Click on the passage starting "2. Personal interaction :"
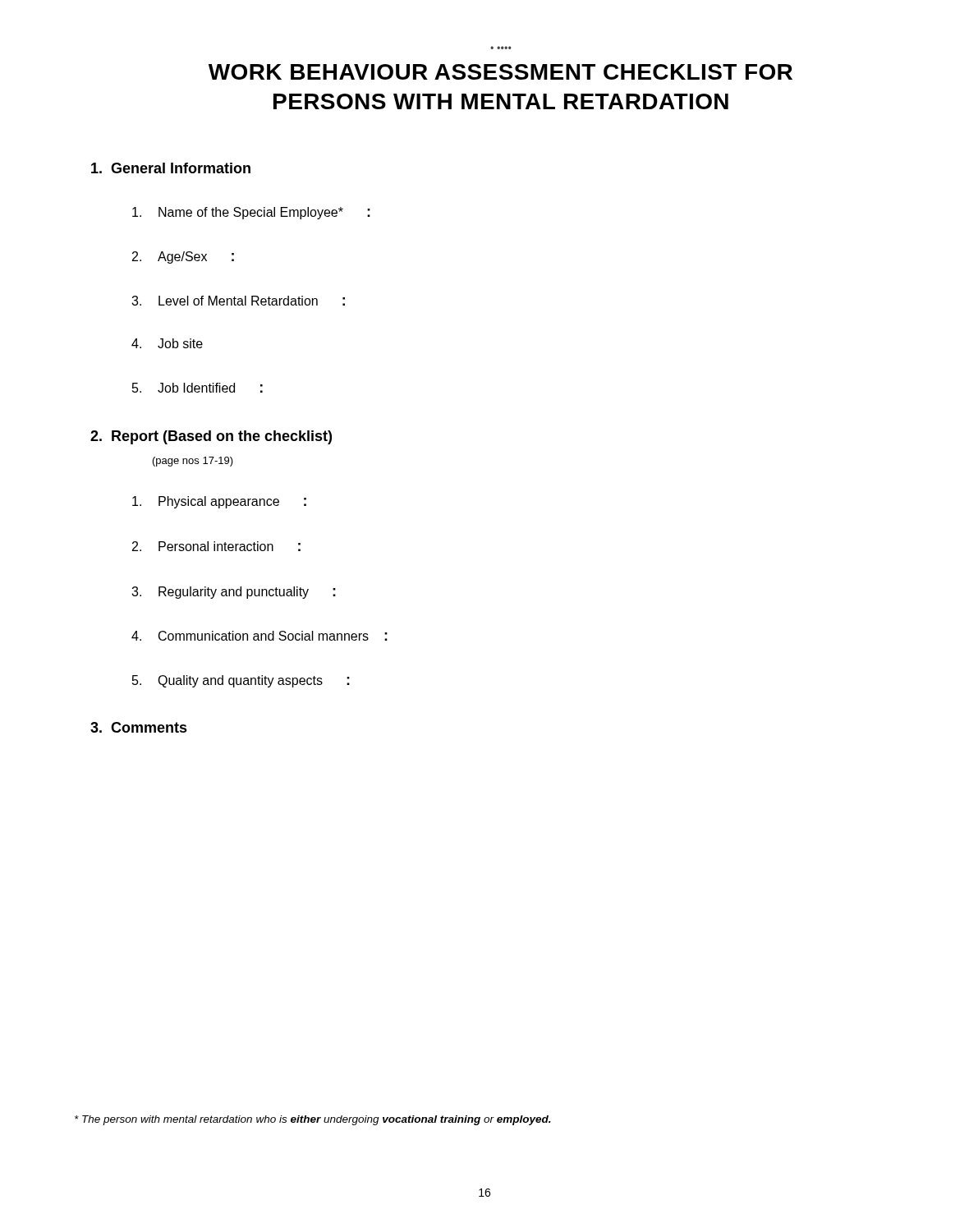The height and width of the screenshot is (1232, 969). point(217,547)
